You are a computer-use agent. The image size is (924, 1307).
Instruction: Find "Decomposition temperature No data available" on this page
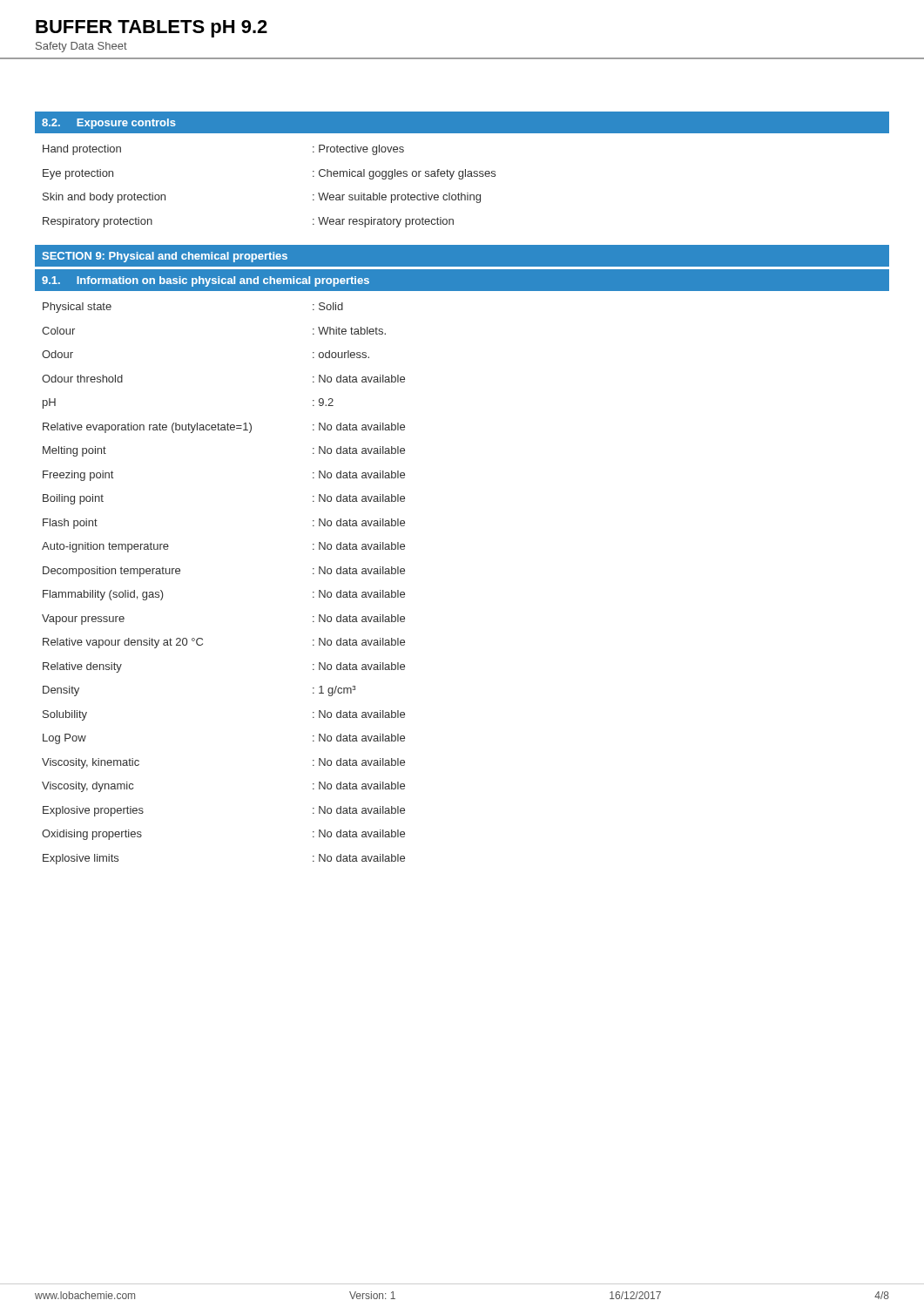112,571
